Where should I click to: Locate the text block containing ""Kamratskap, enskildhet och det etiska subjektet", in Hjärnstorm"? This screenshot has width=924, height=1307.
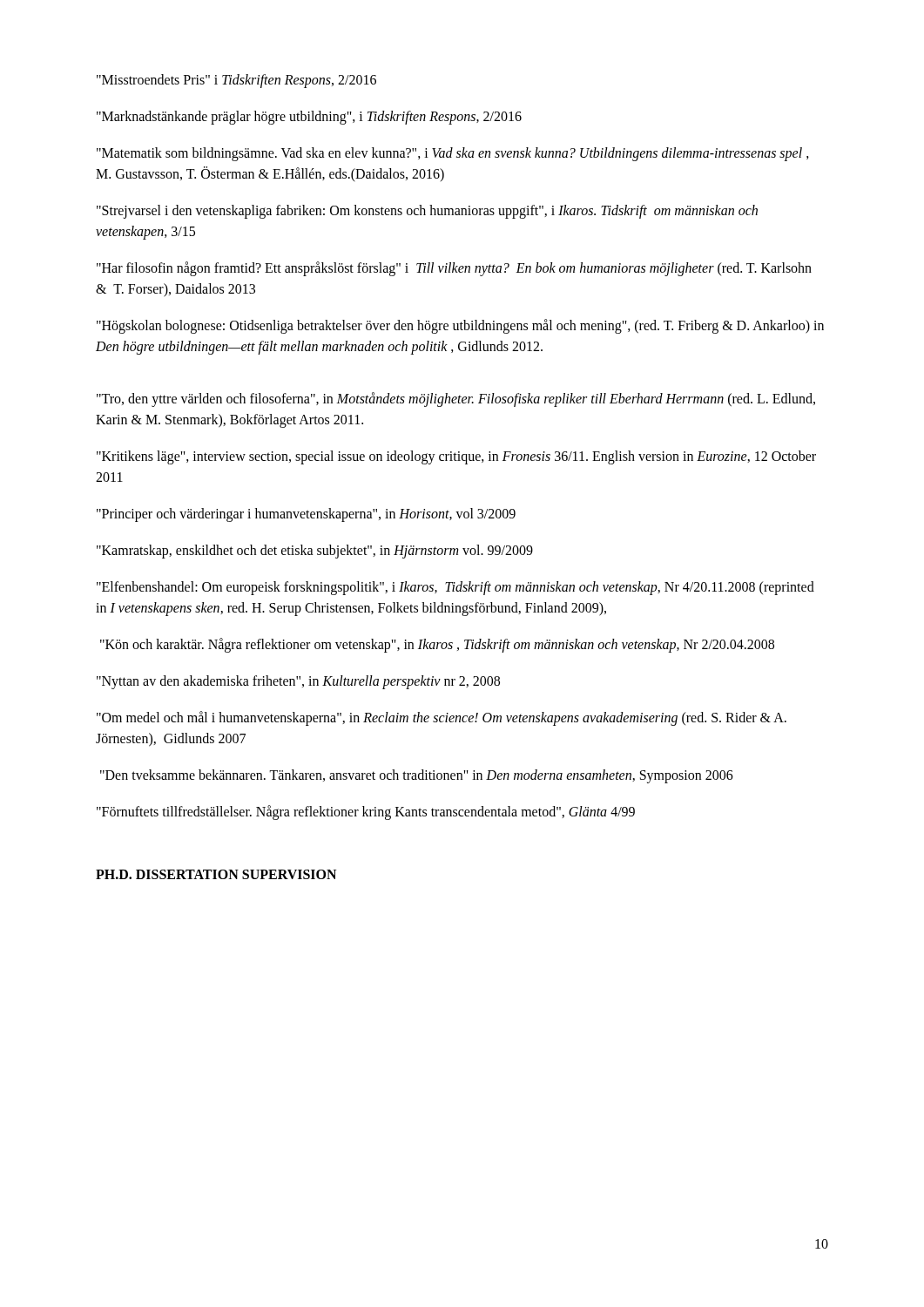tap(314, 550)
